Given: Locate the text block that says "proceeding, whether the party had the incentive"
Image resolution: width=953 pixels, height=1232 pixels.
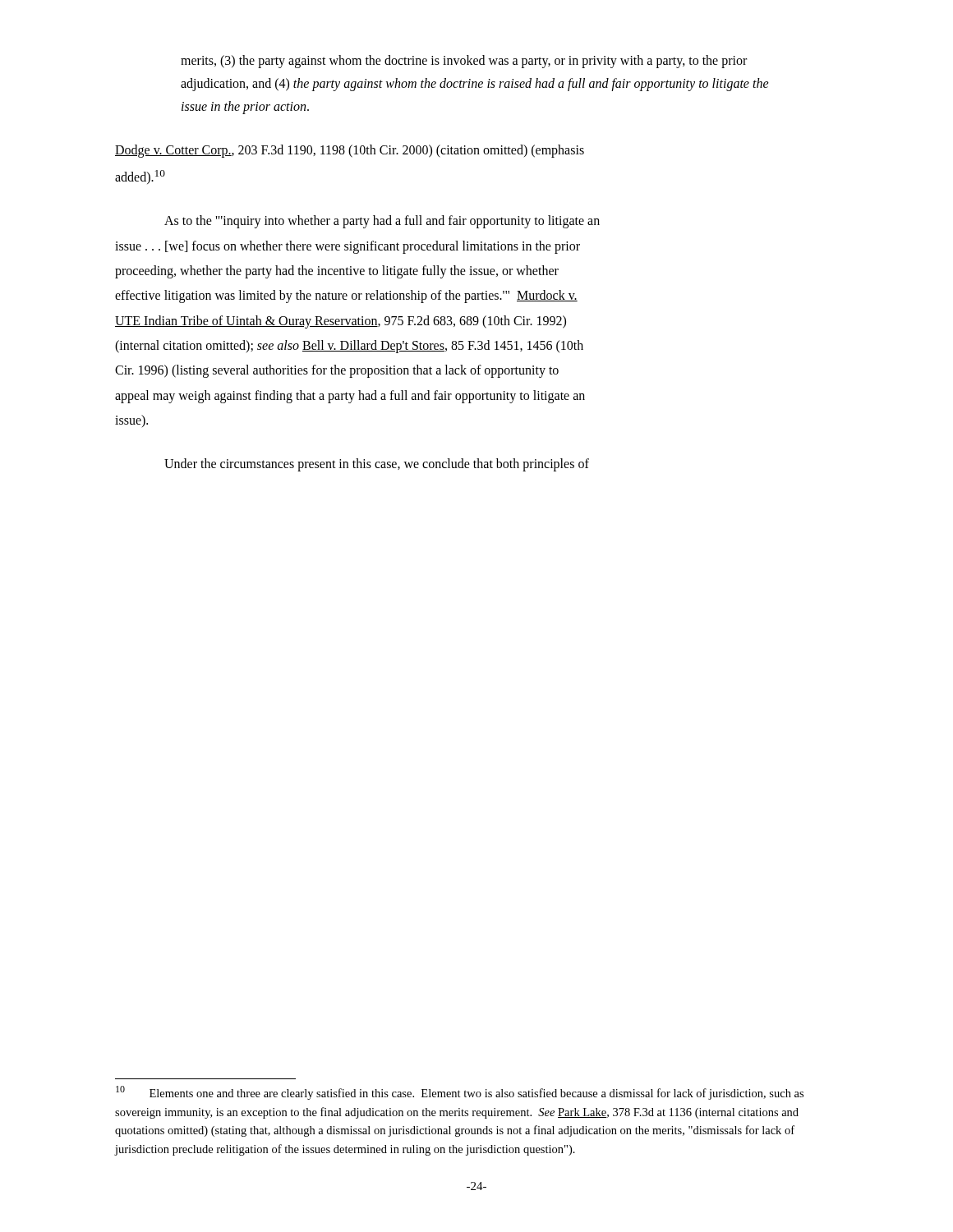Looking at the screenshot, I should tap(337, 271).
